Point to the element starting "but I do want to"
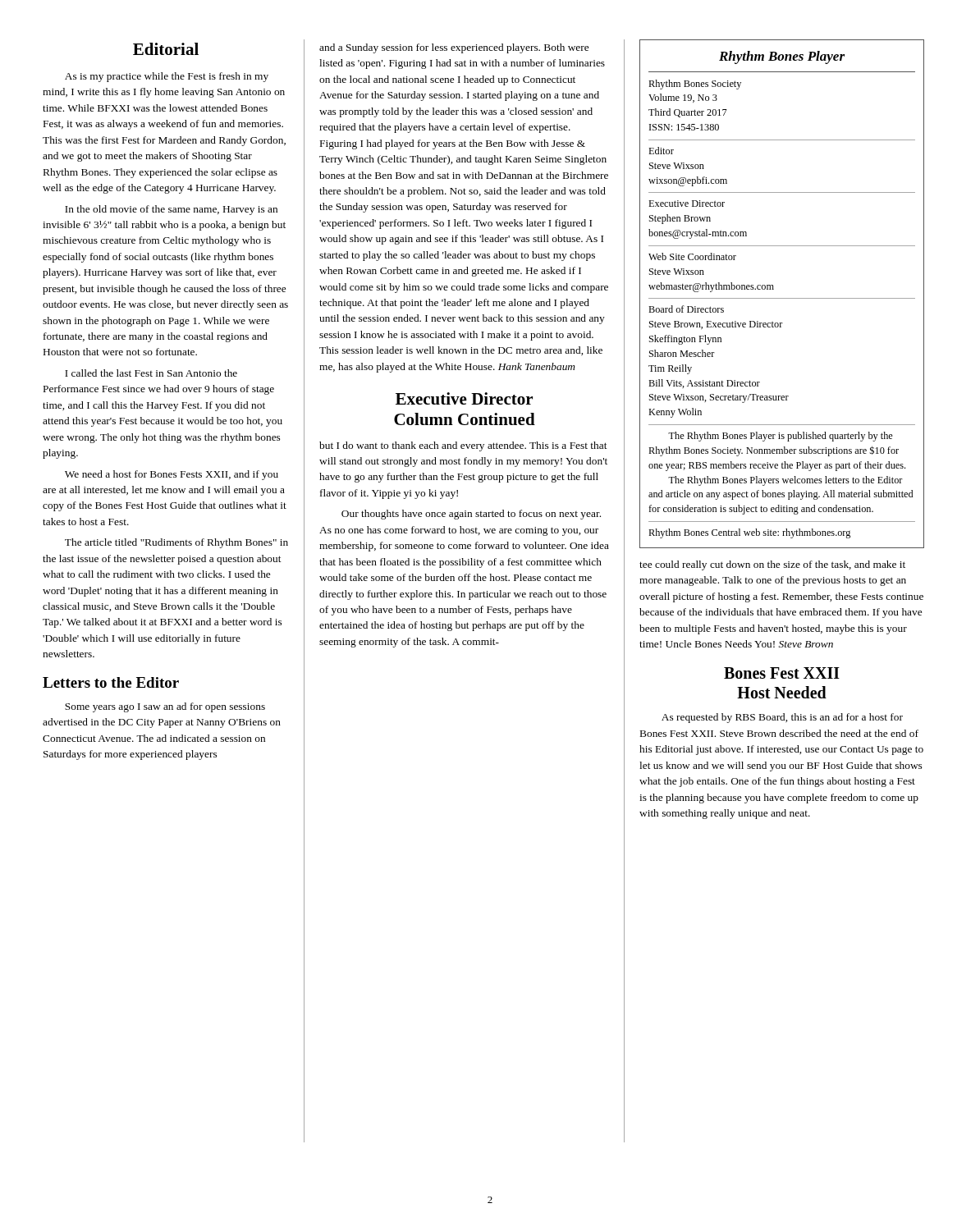The width and height of the screenshot is (980, 1231). (x=464, y=543)
